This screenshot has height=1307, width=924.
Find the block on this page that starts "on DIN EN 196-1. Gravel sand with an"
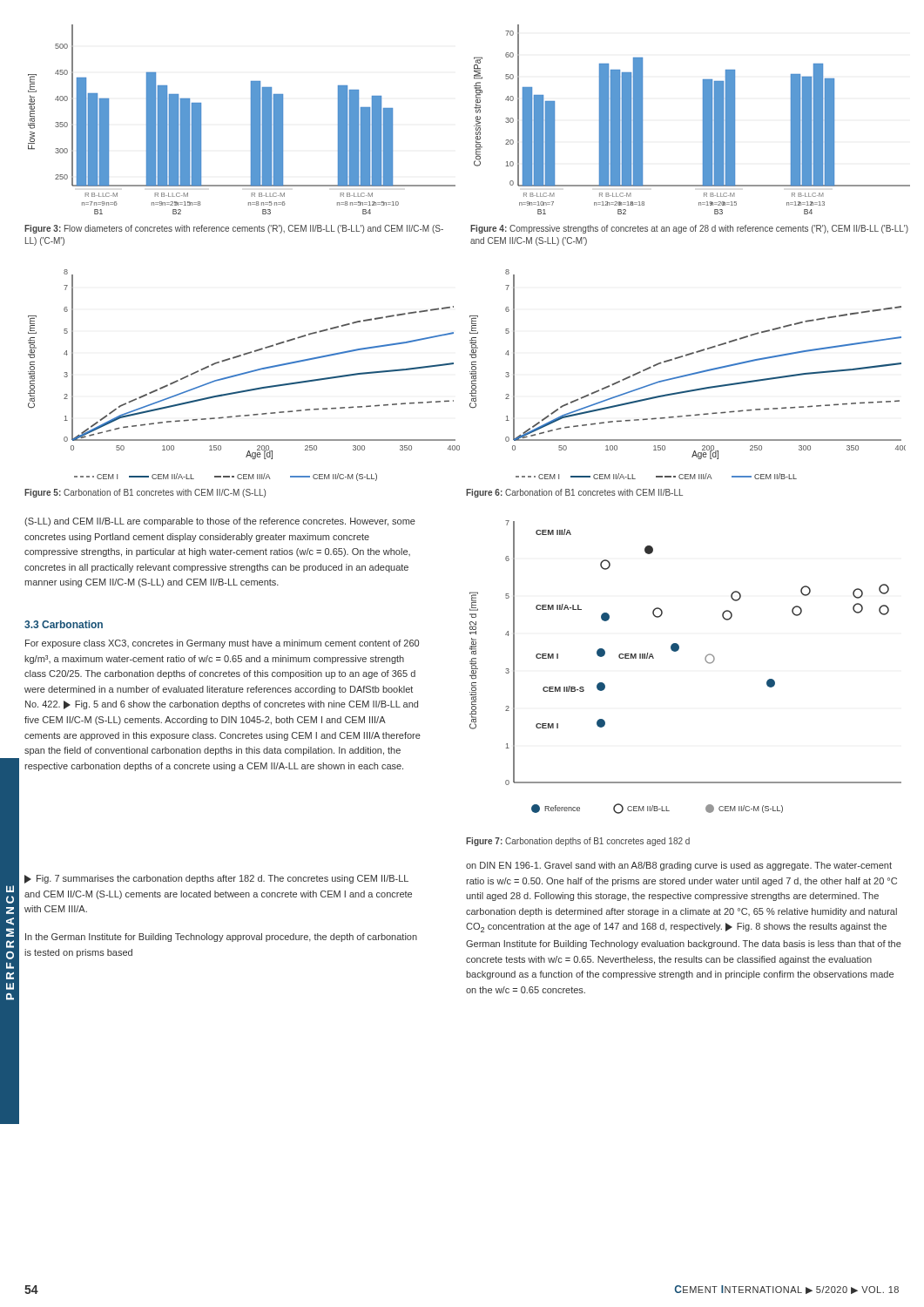[686, 928]
